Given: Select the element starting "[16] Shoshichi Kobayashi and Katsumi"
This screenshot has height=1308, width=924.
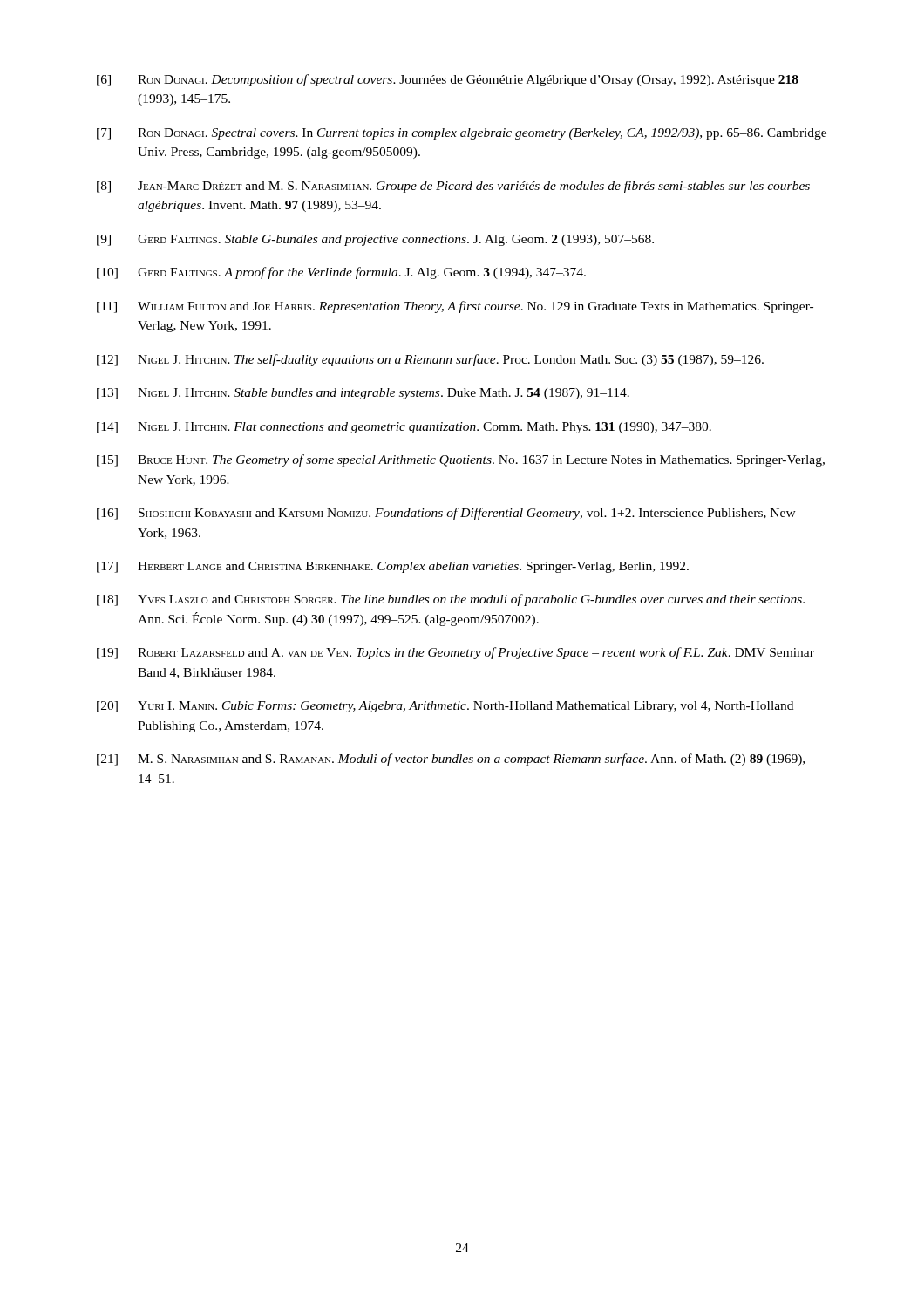Looking at the screenshot, I should click(x=462, y=523).
